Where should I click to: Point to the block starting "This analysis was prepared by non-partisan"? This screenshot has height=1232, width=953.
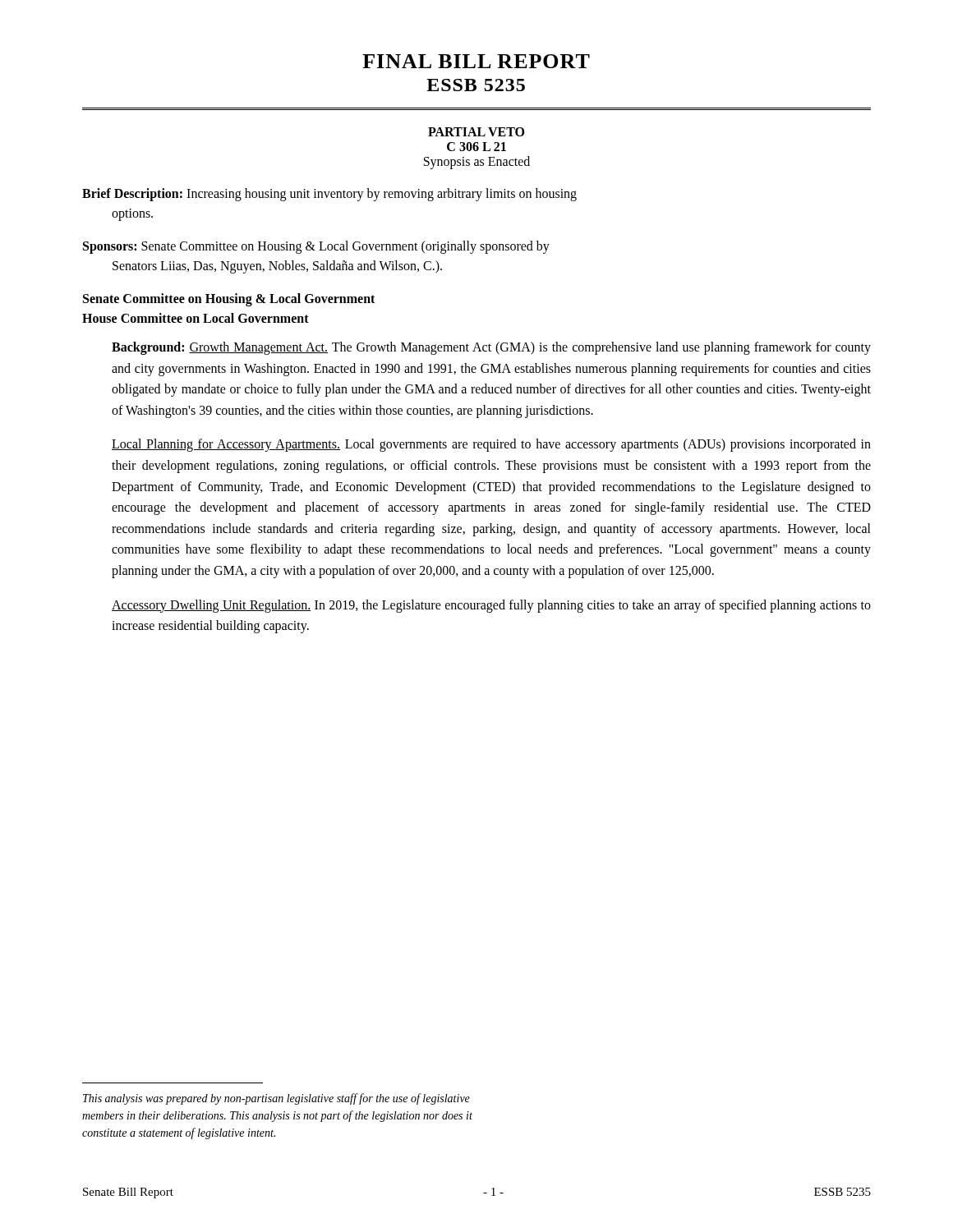pyautogui.click(x=277, y=1116)
